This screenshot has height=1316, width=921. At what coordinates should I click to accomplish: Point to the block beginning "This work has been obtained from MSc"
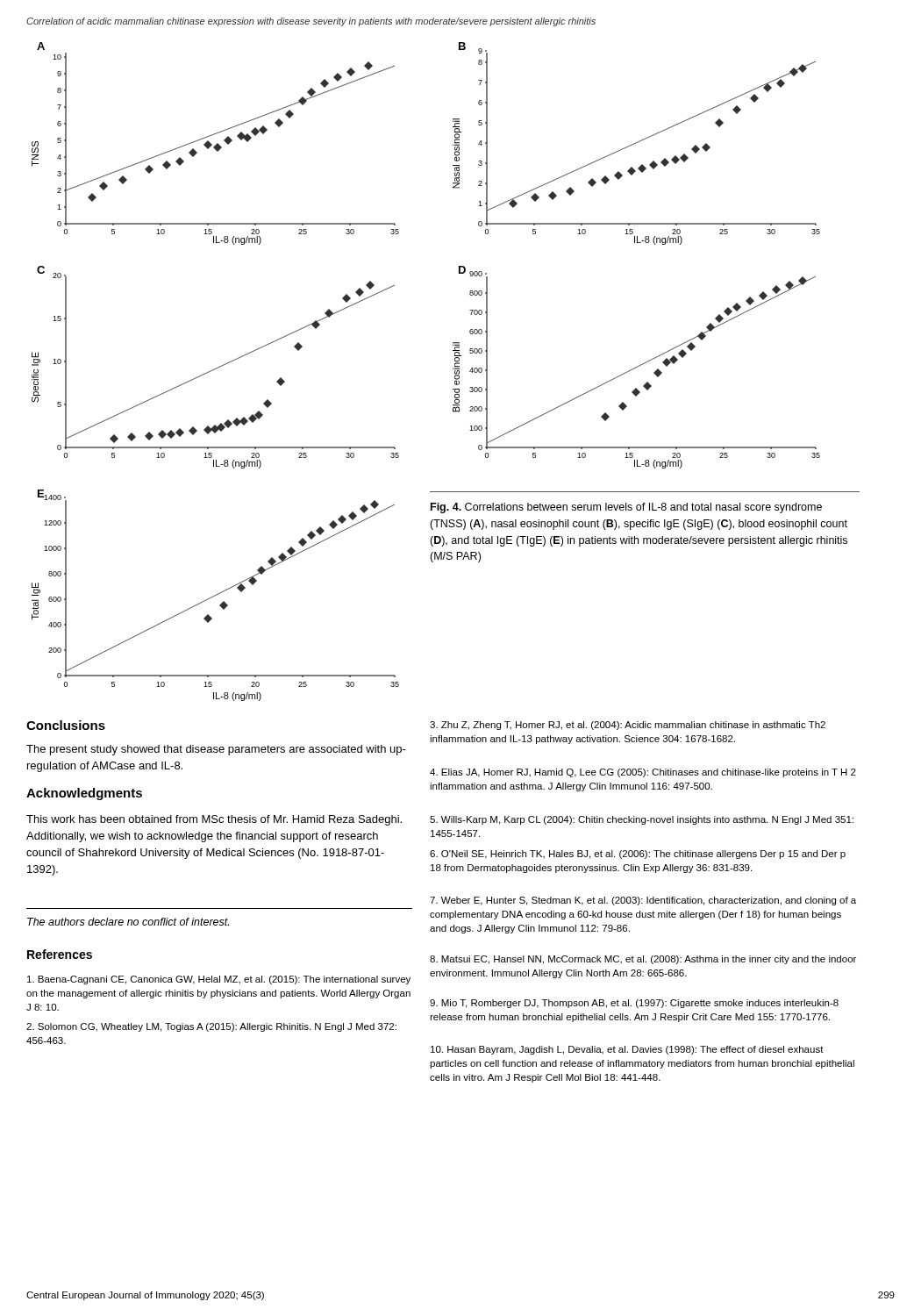tap(219, 845)
